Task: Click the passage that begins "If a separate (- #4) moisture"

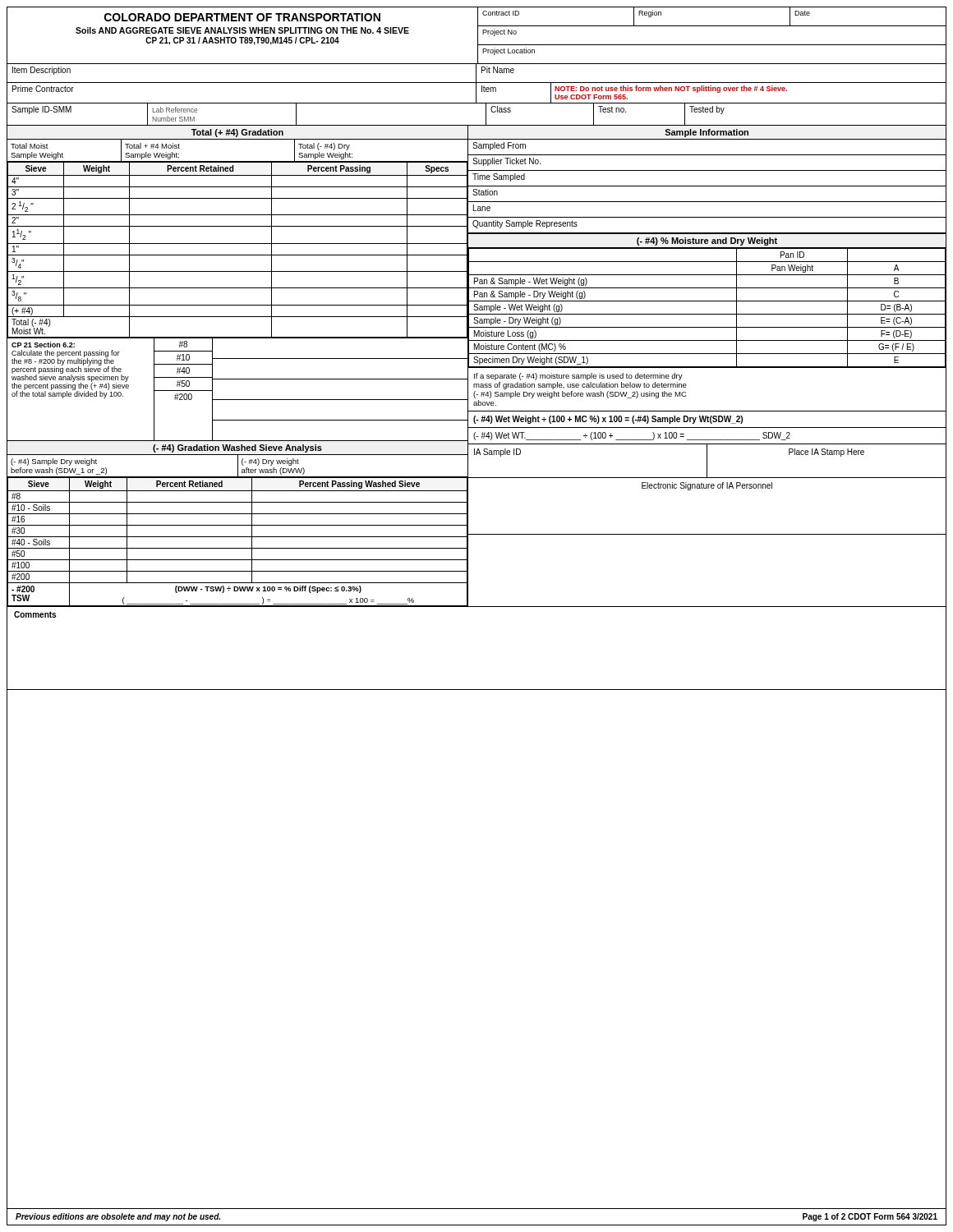Action: pos(580,389)
